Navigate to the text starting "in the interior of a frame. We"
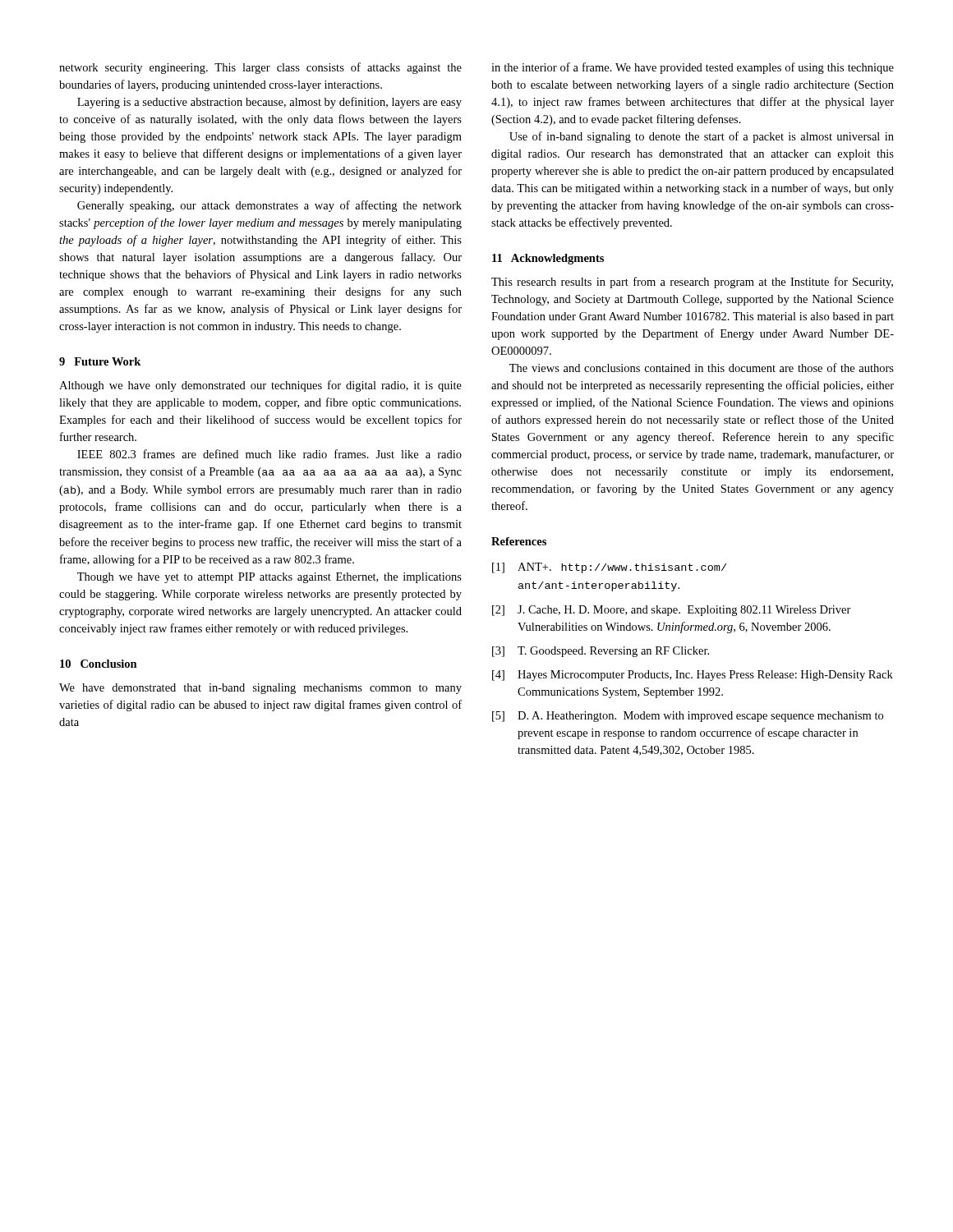 point(693,145)
